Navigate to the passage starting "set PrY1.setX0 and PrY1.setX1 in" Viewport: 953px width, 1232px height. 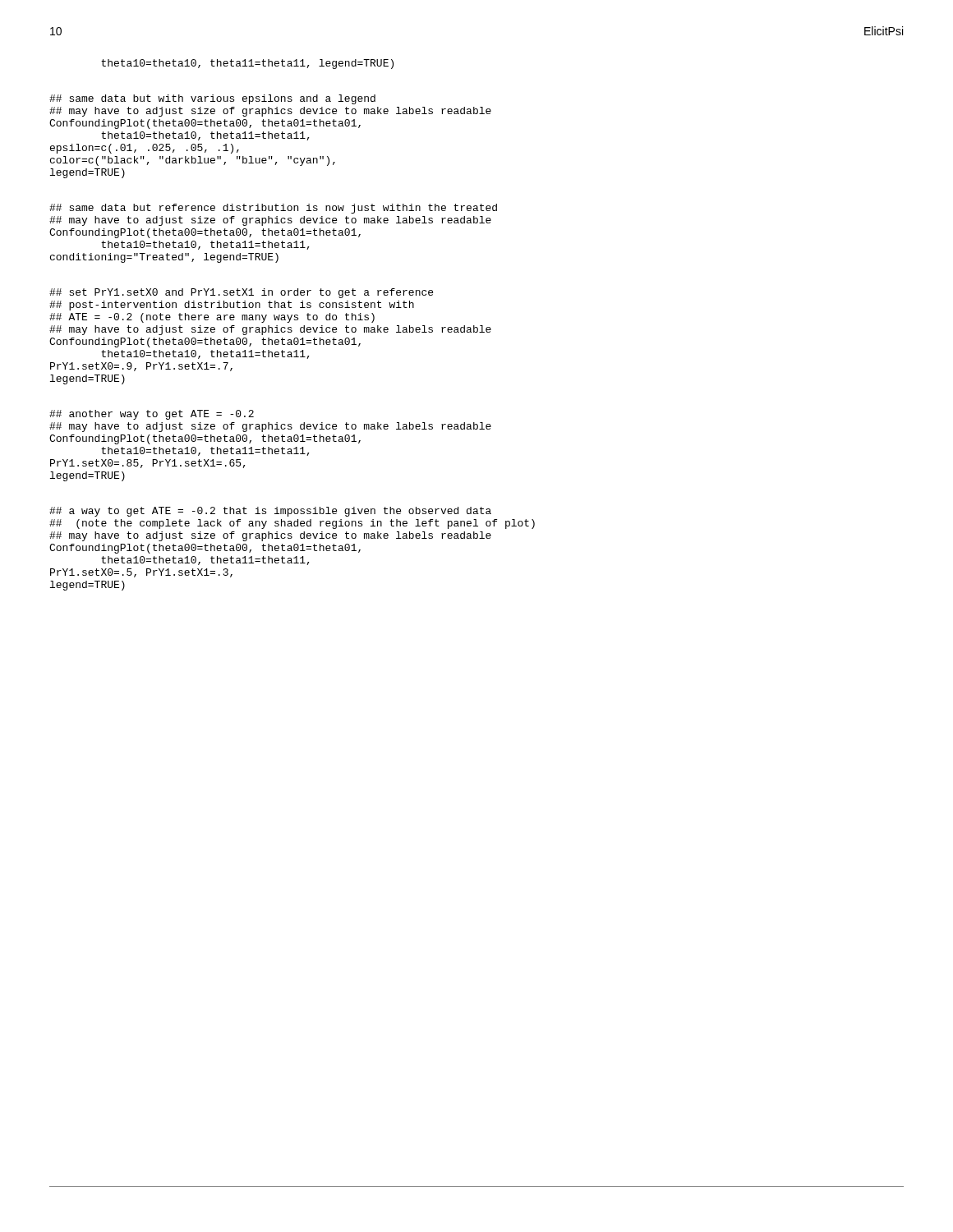click(476, 336)
